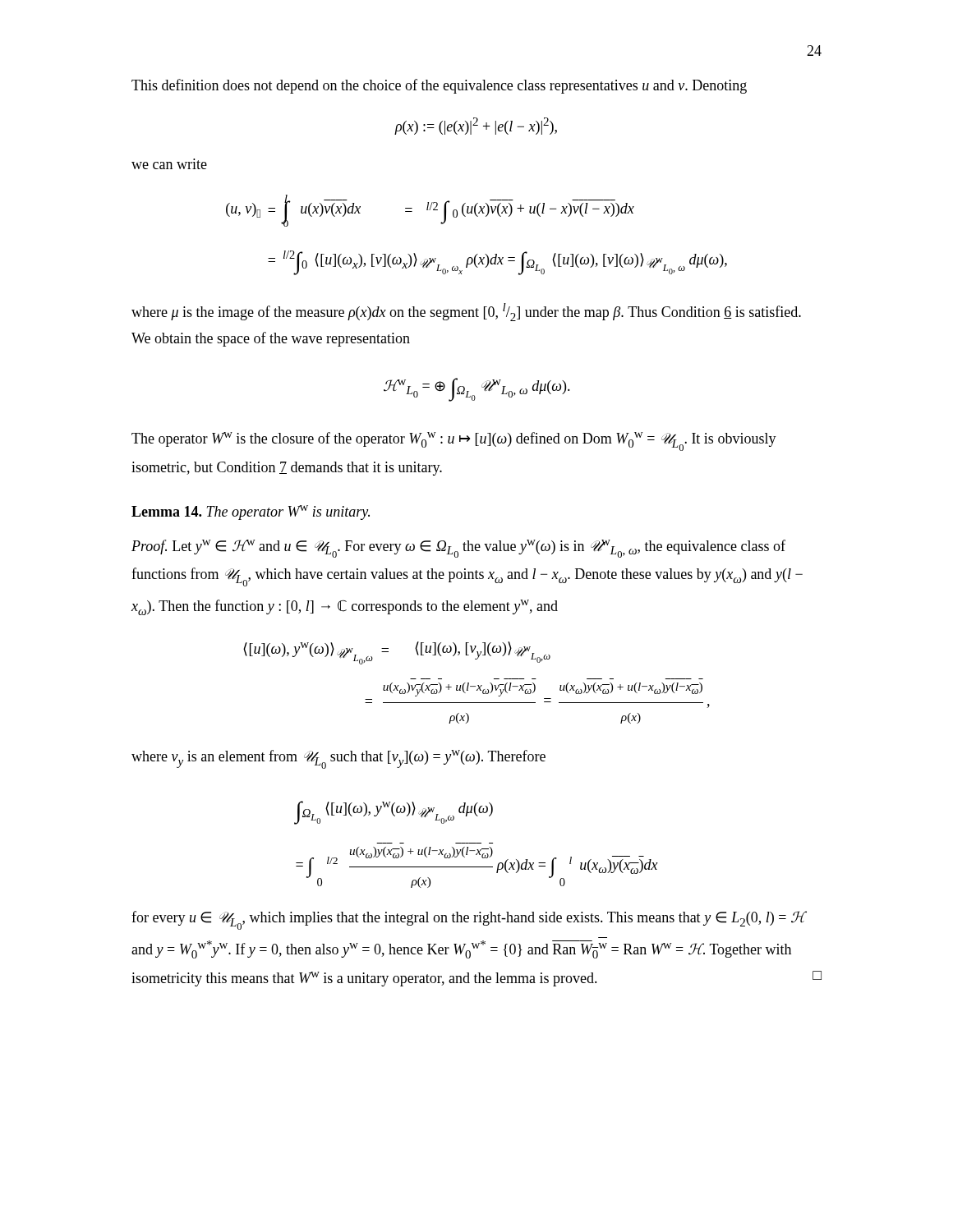This screenshot has width=953, height=1232.
Task: Locate the block of text that opens with "where vy is an element from 𝒰L0"
Action: tap(339, 758)
